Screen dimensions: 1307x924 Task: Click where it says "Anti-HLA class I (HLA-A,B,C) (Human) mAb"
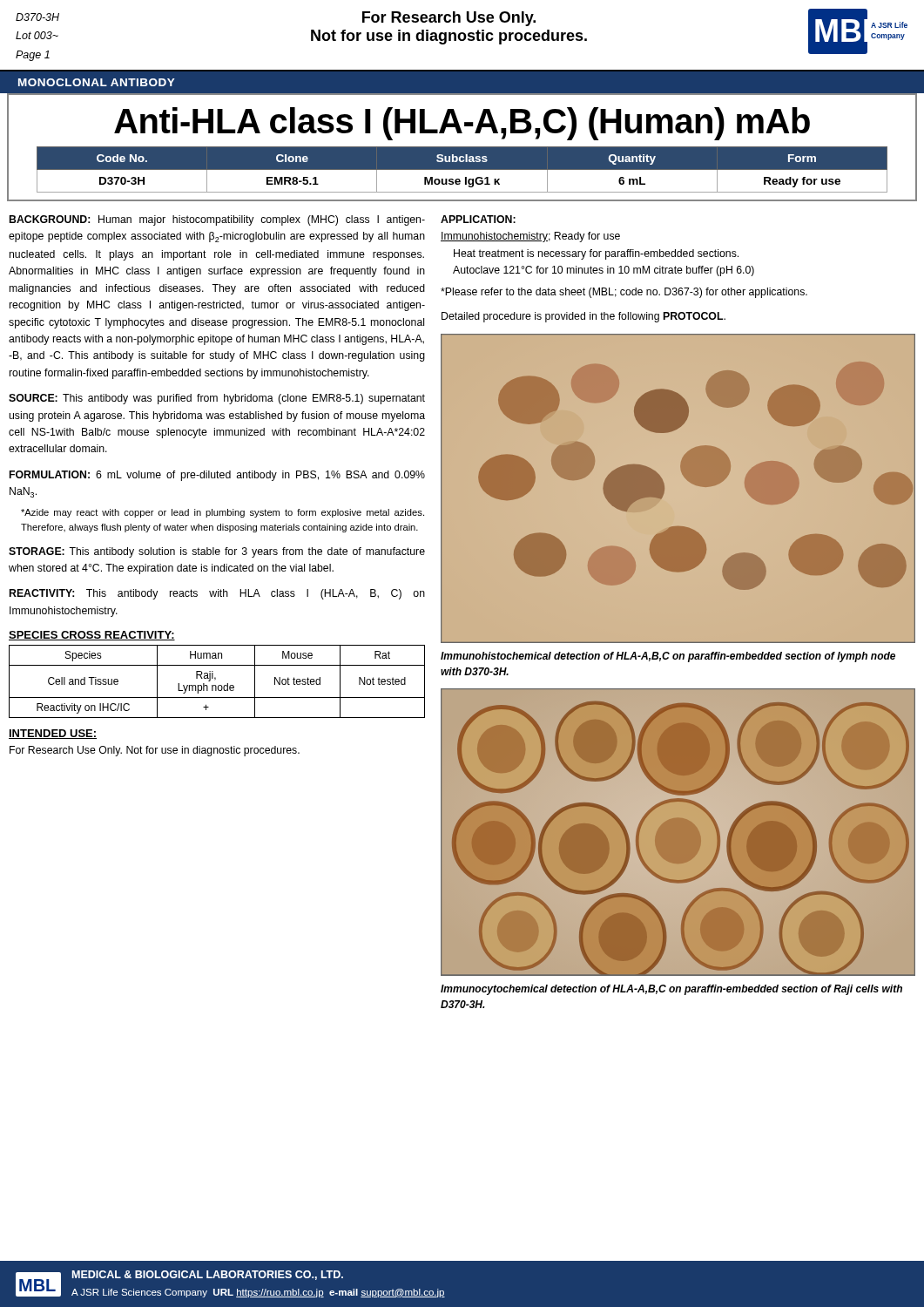(462, 121)
